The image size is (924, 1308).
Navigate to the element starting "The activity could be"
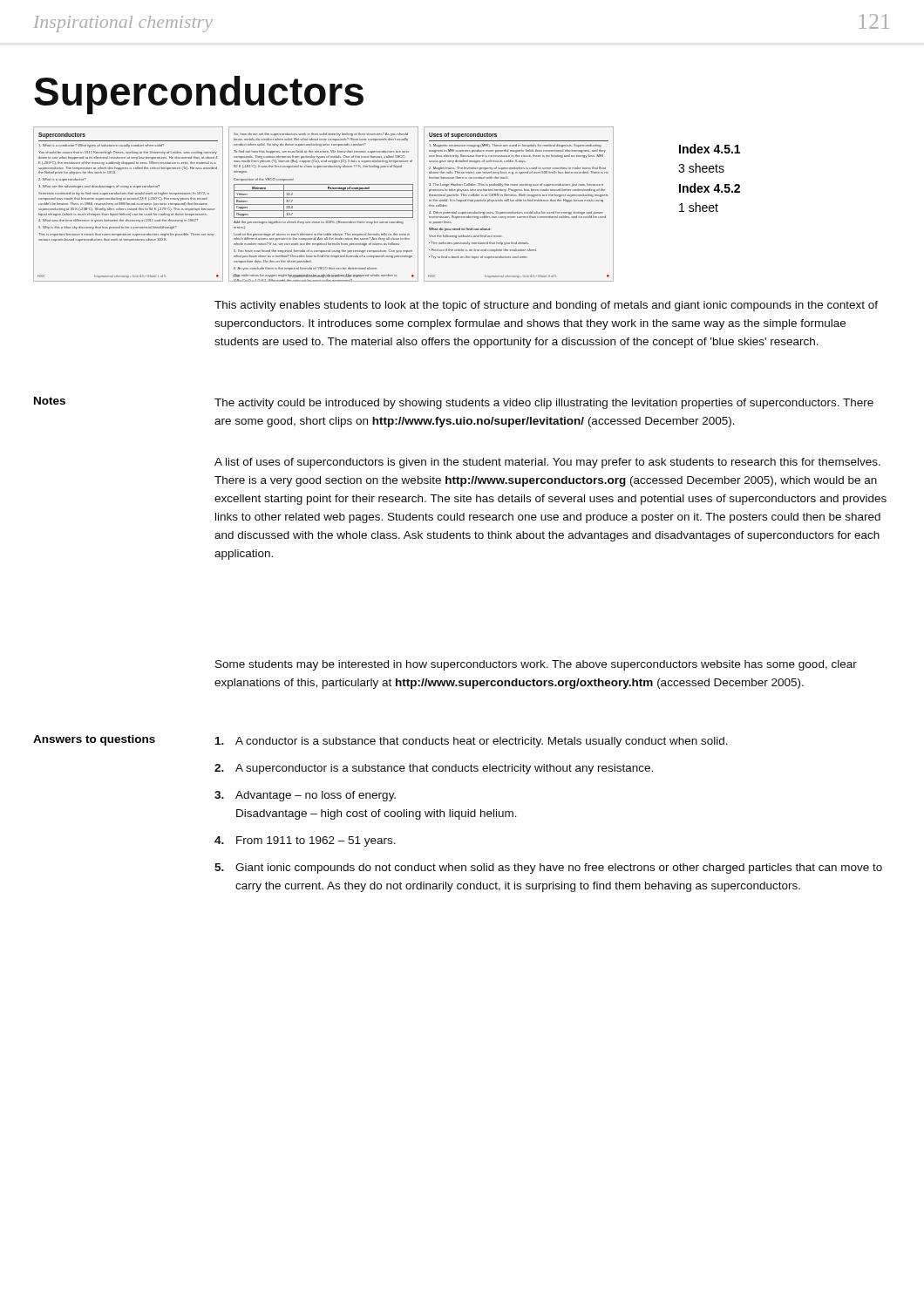[x=544, y=412]
